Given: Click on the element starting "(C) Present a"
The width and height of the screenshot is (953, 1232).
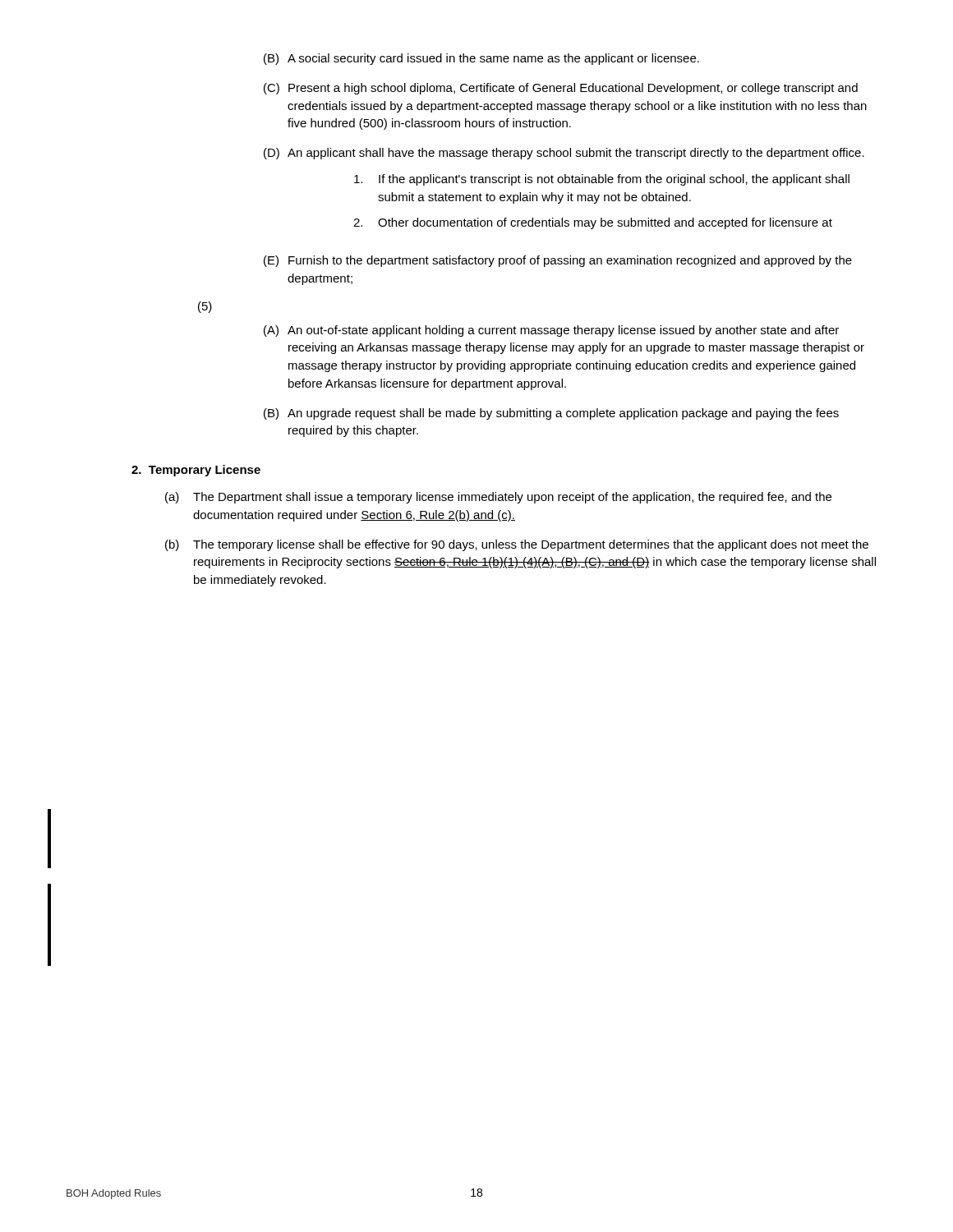Looking at the screenshot, I should coord(575,105).
